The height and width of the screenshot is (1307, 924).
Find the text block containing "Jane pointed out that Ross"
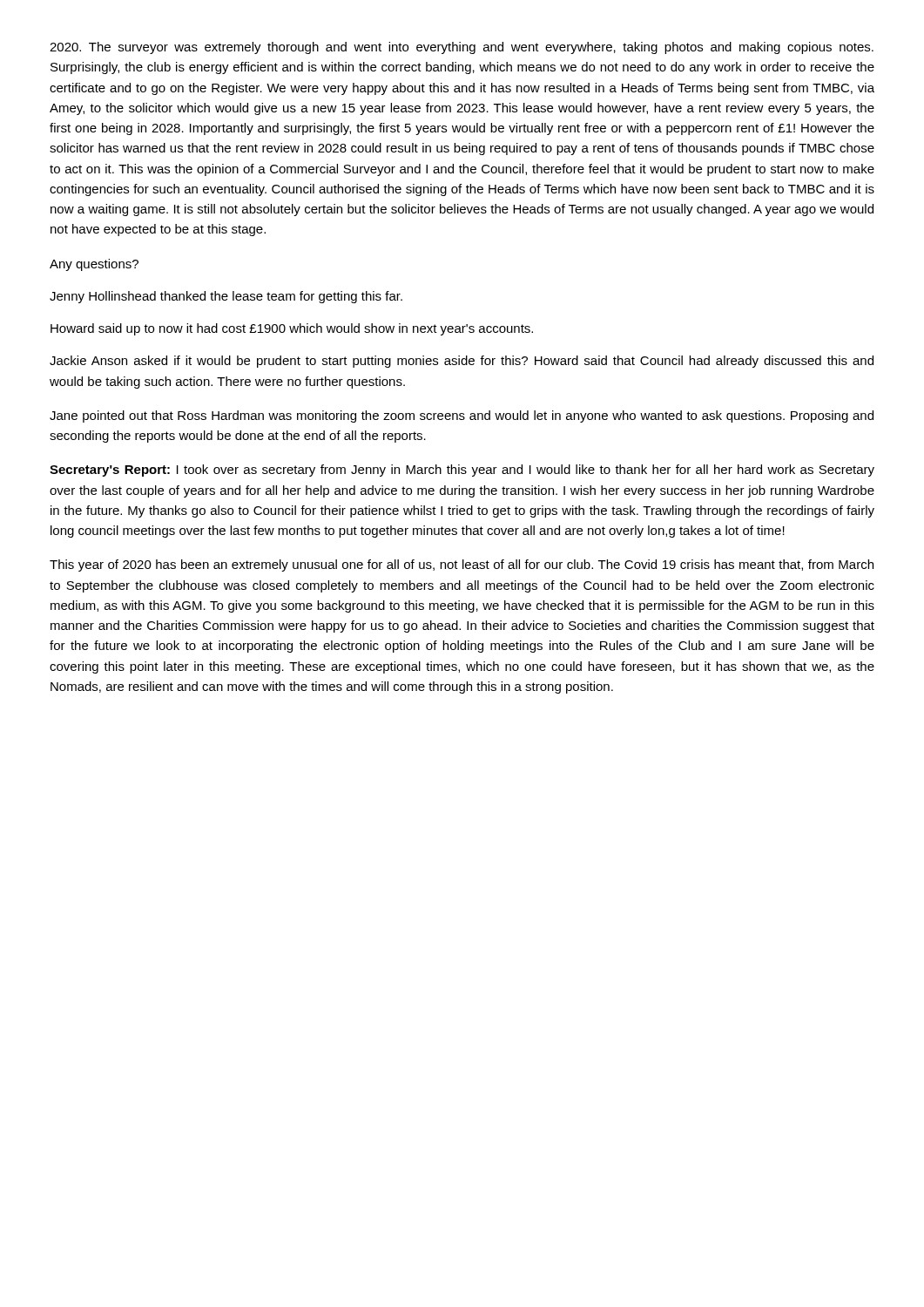pyautogui.click(x=462, y=425)
